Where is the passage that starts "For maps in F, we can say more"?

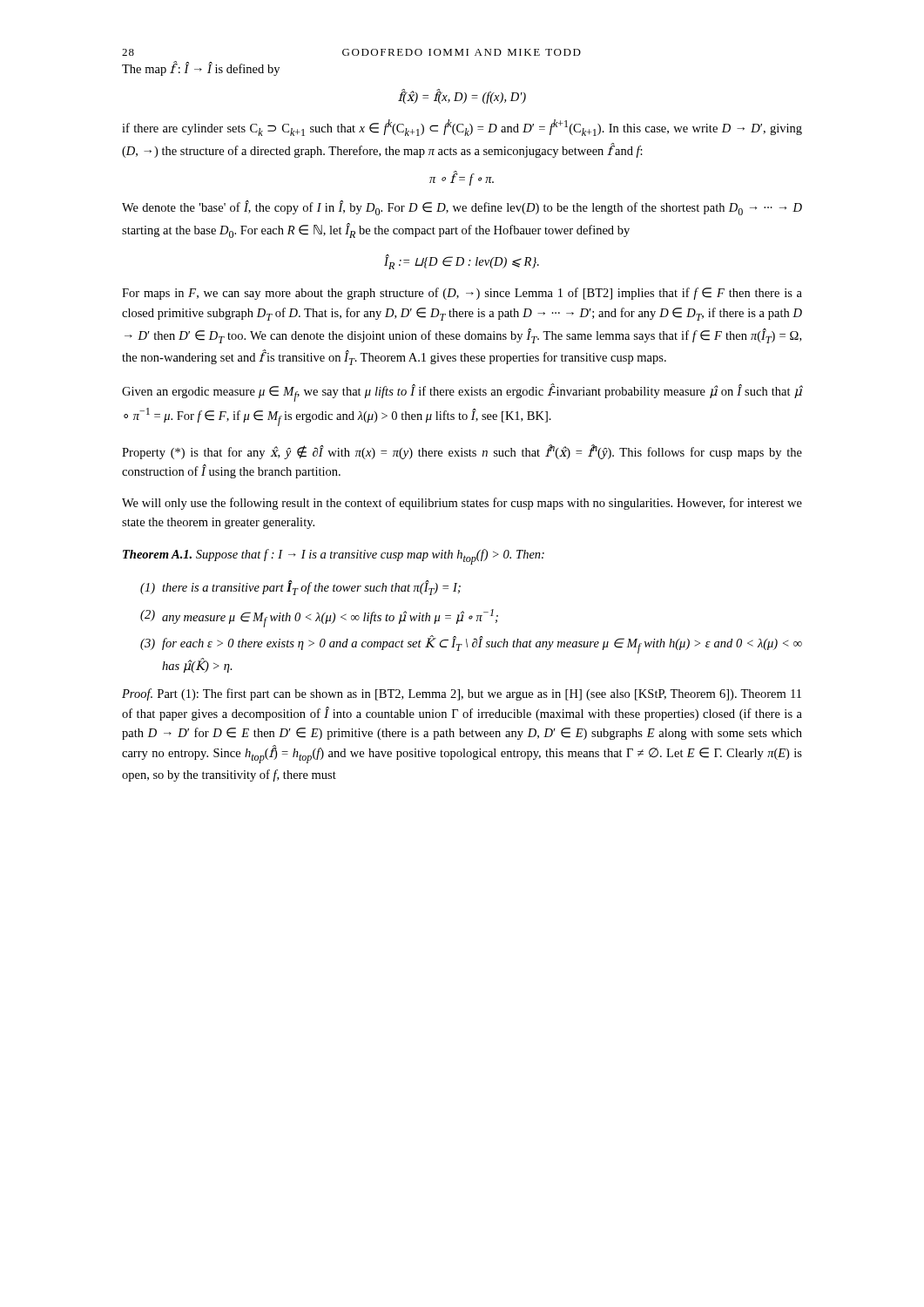(x=462, y=327)
